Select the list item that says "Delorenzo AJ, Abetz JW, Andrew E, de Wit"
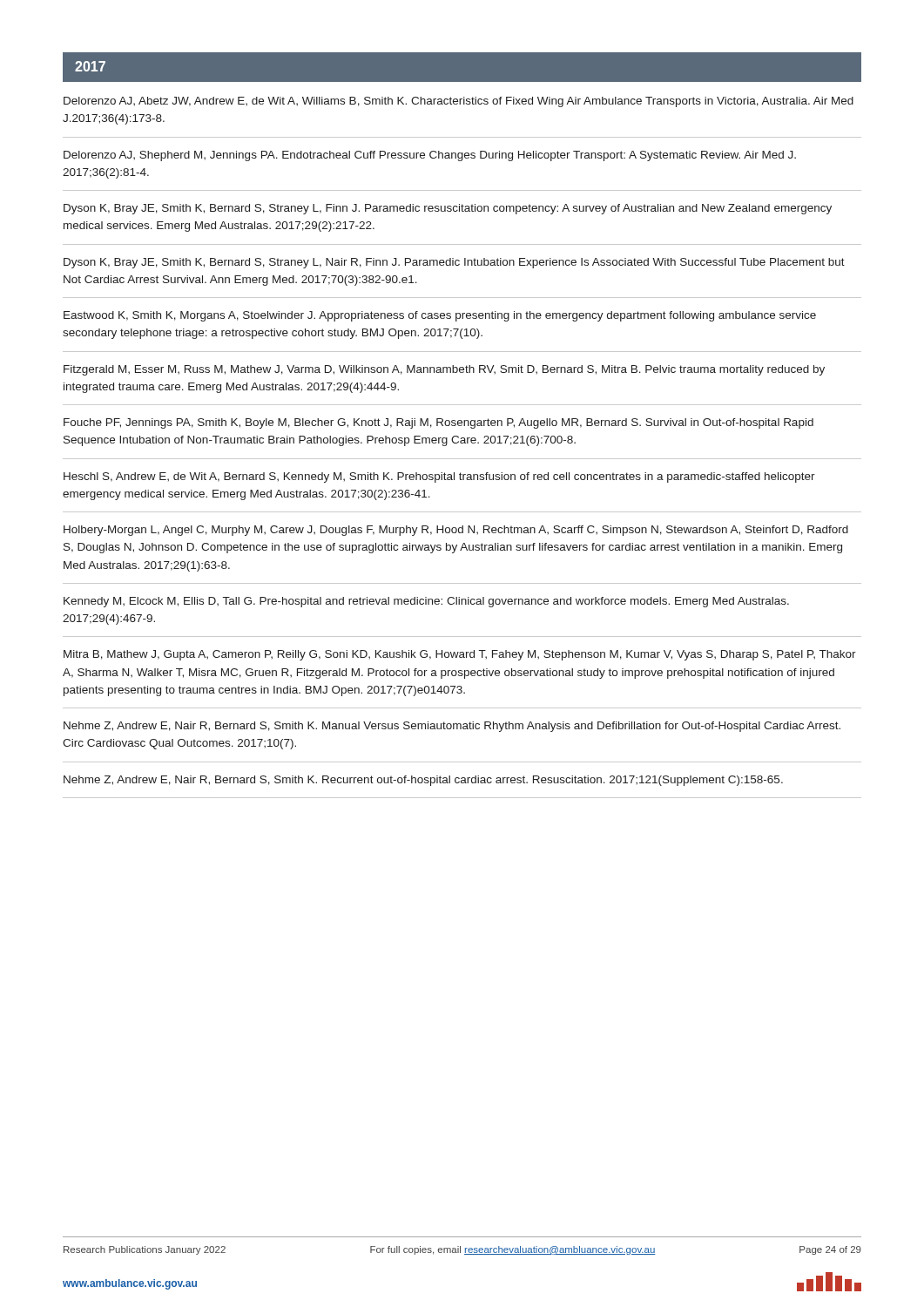The image size is (924, 1307). (x=458, y=109)
